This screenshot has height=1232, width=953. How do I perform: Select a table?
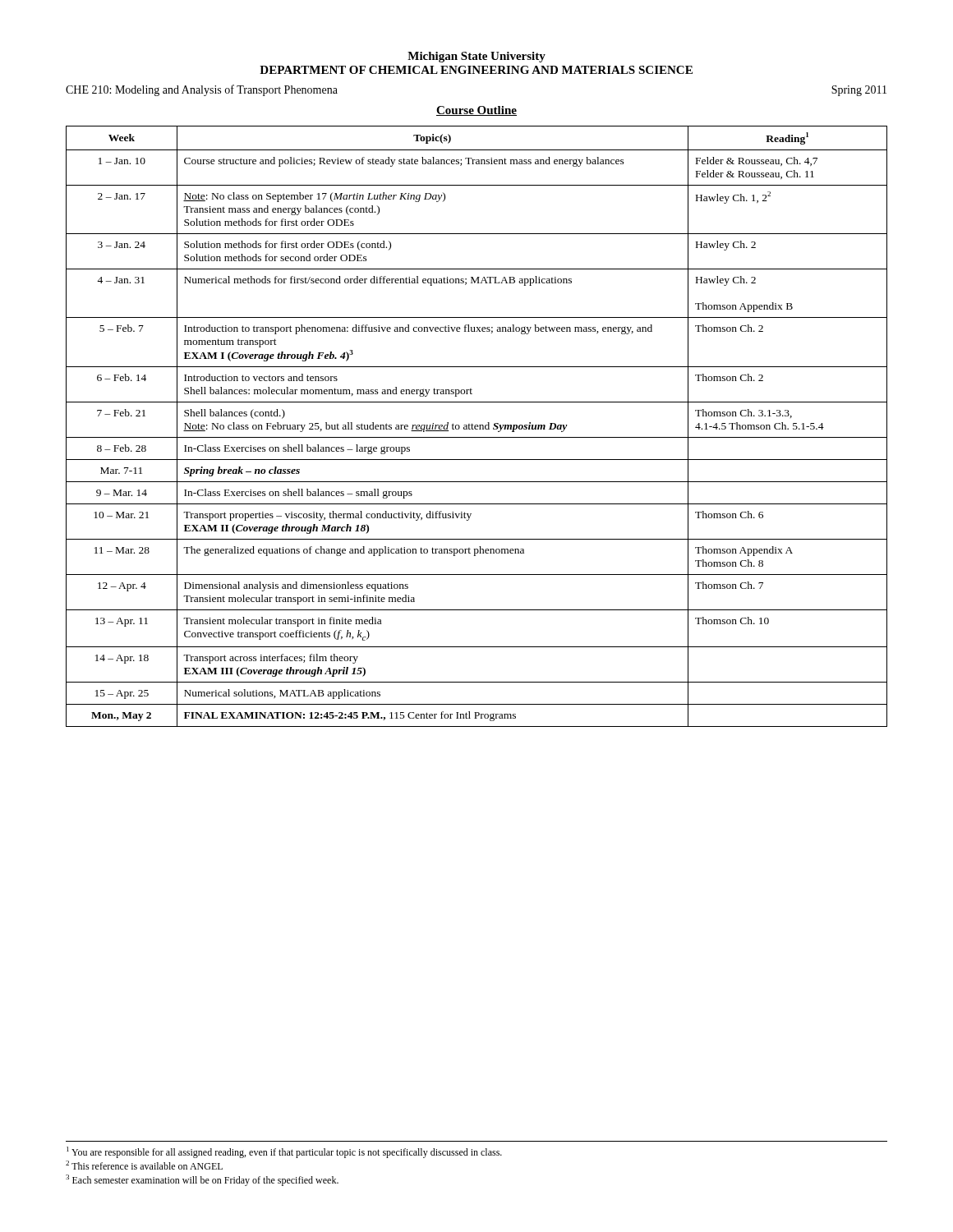(476, 426)
